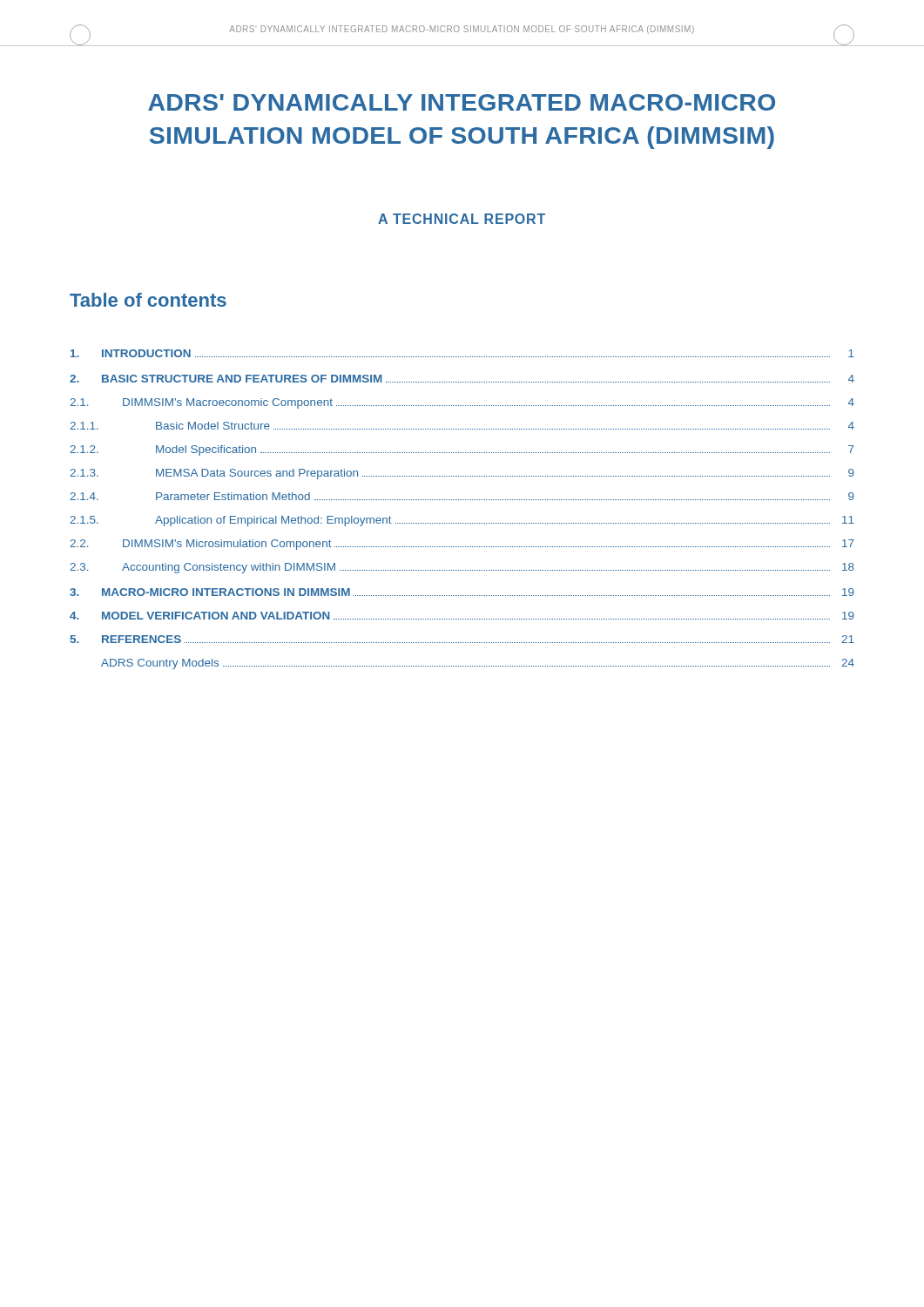Find the passage starting "2.1.4. Parameter Estimation Method 9"
Image resolution: width=924 pixels, height=1307 pixels.
tap(462, 496)
